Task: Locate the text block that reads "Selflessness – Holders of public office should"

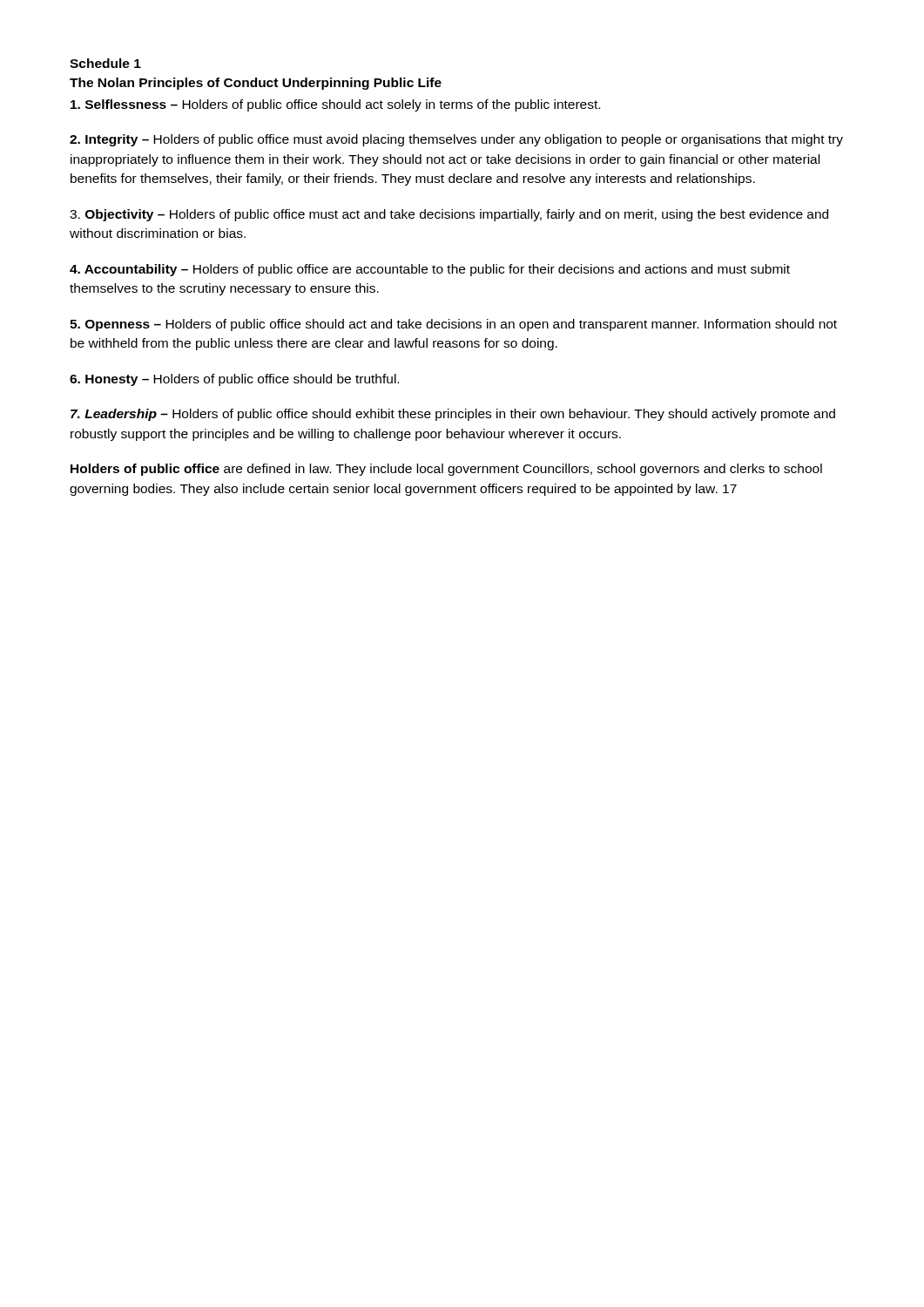Action: pyautogui.click(x=336, y=104)
